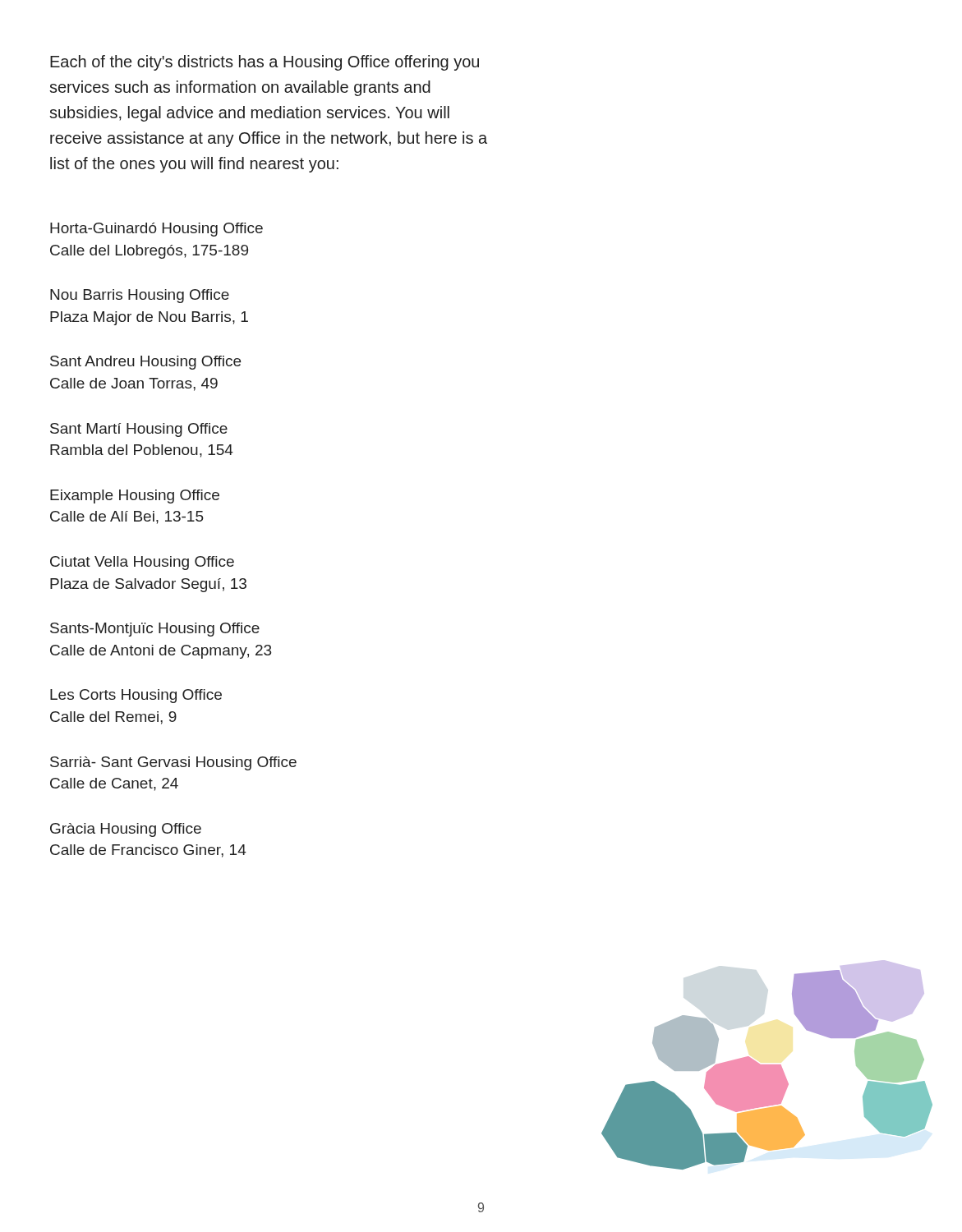Click on the list item that reads "Sant Andreu Housing Office Calle"
The width and height of the screenshot is (962, 1232).
(145, 363)
